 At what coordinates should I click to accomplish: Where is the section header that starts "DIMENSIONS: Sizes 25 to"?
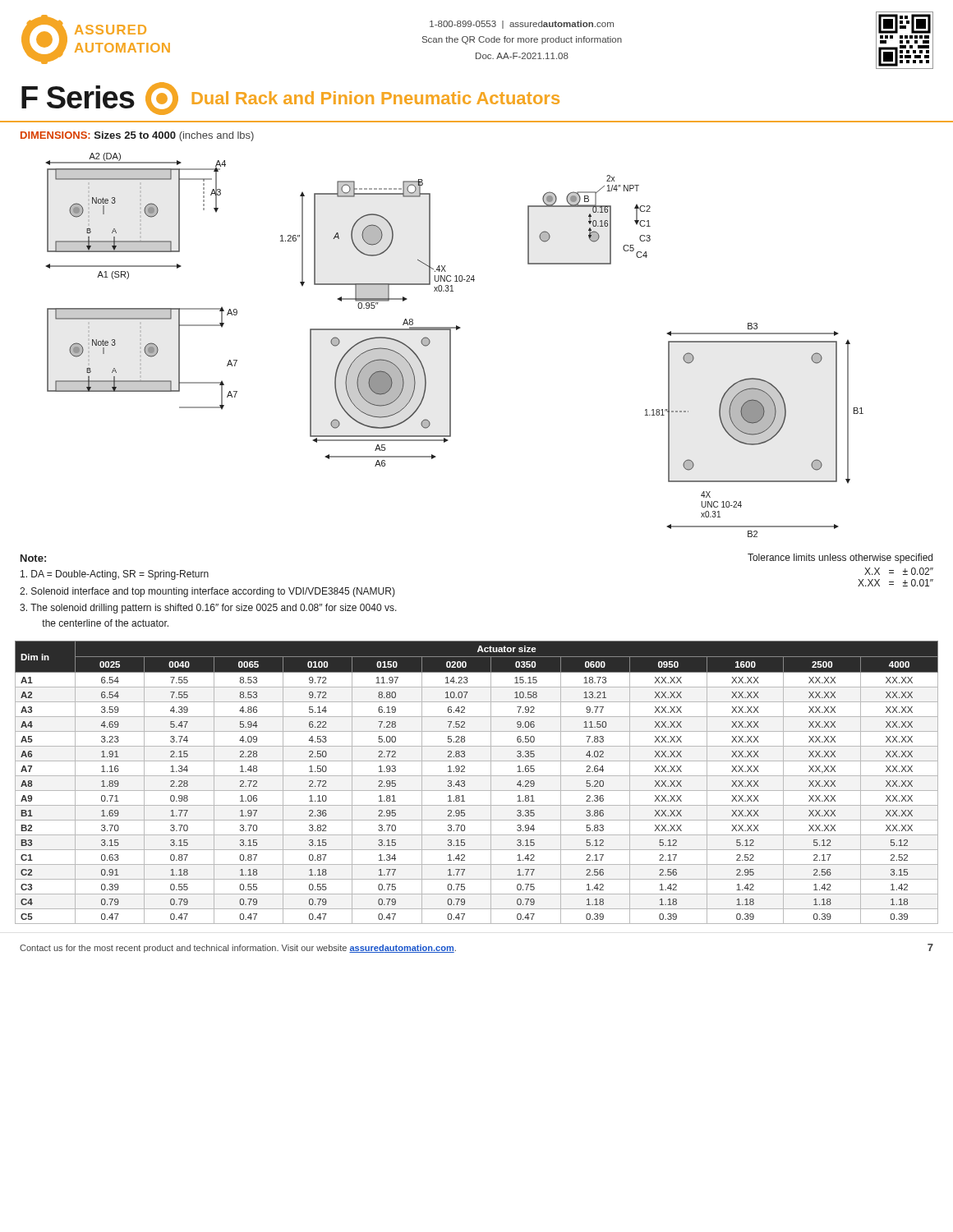point(137,135)
